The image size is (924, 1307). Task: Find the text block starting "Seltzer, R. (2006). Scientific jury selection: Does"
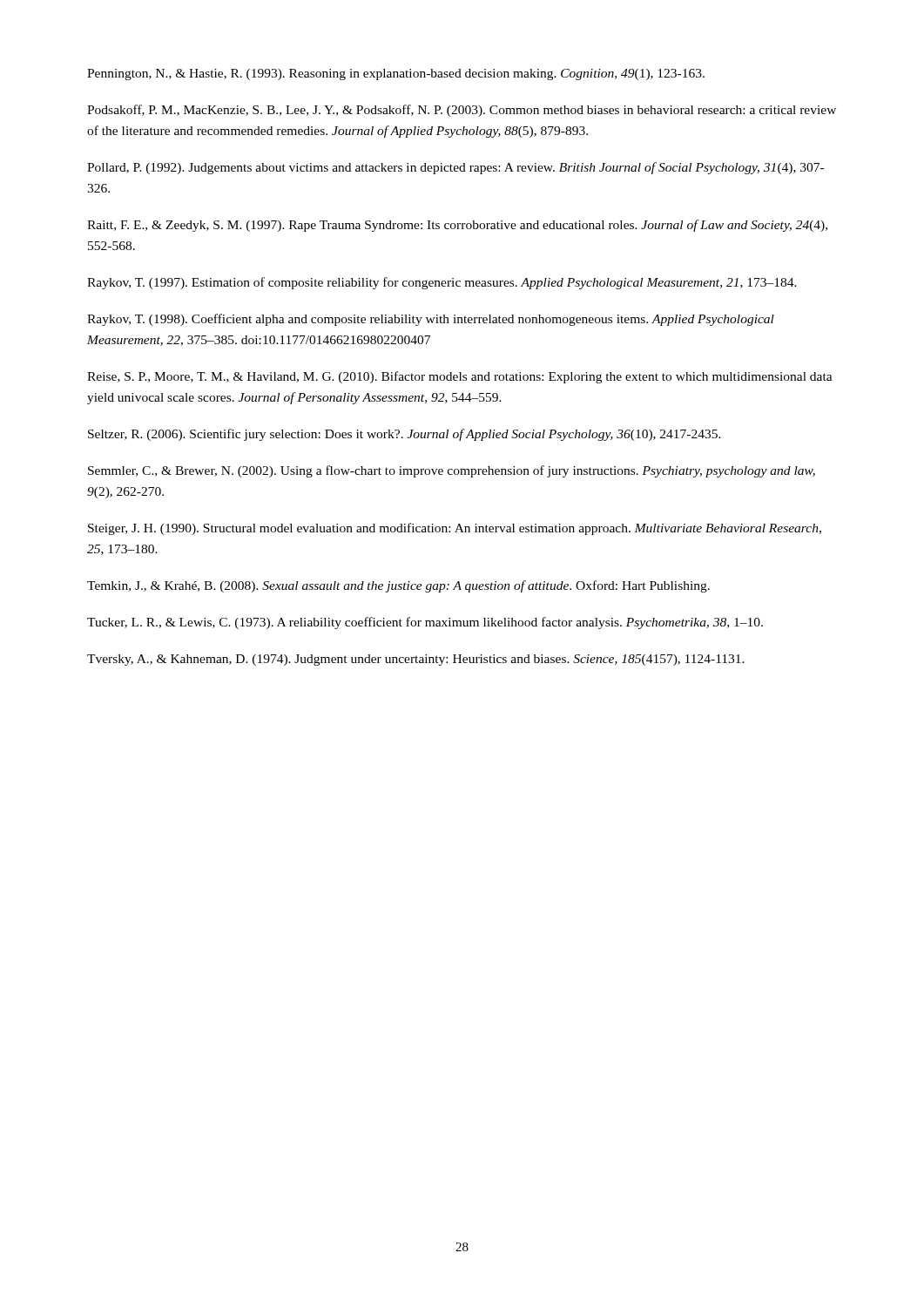pos(404,434)
